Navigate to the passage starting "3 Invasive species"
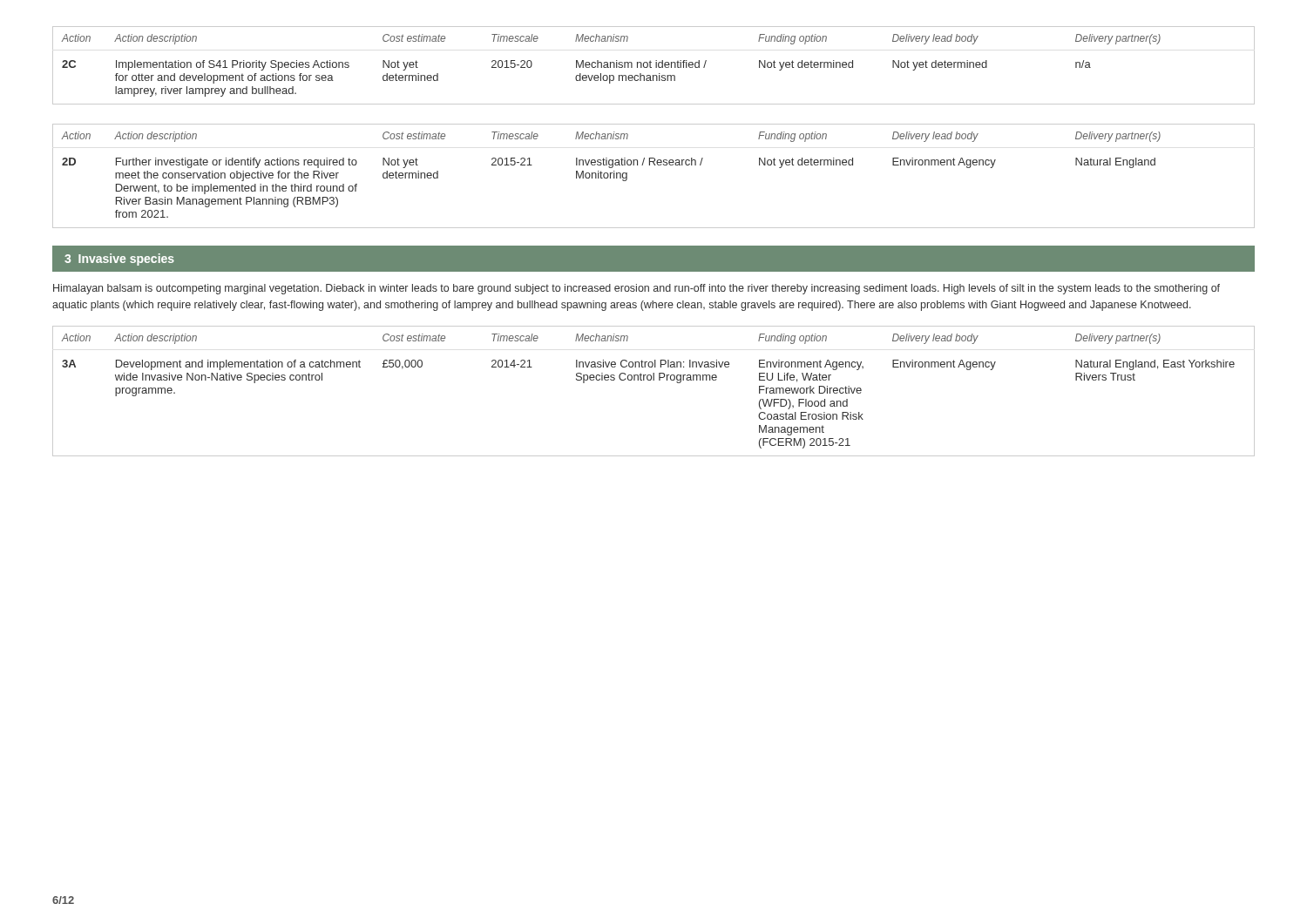Viewport: 1307px width, 924px height. 119,260
